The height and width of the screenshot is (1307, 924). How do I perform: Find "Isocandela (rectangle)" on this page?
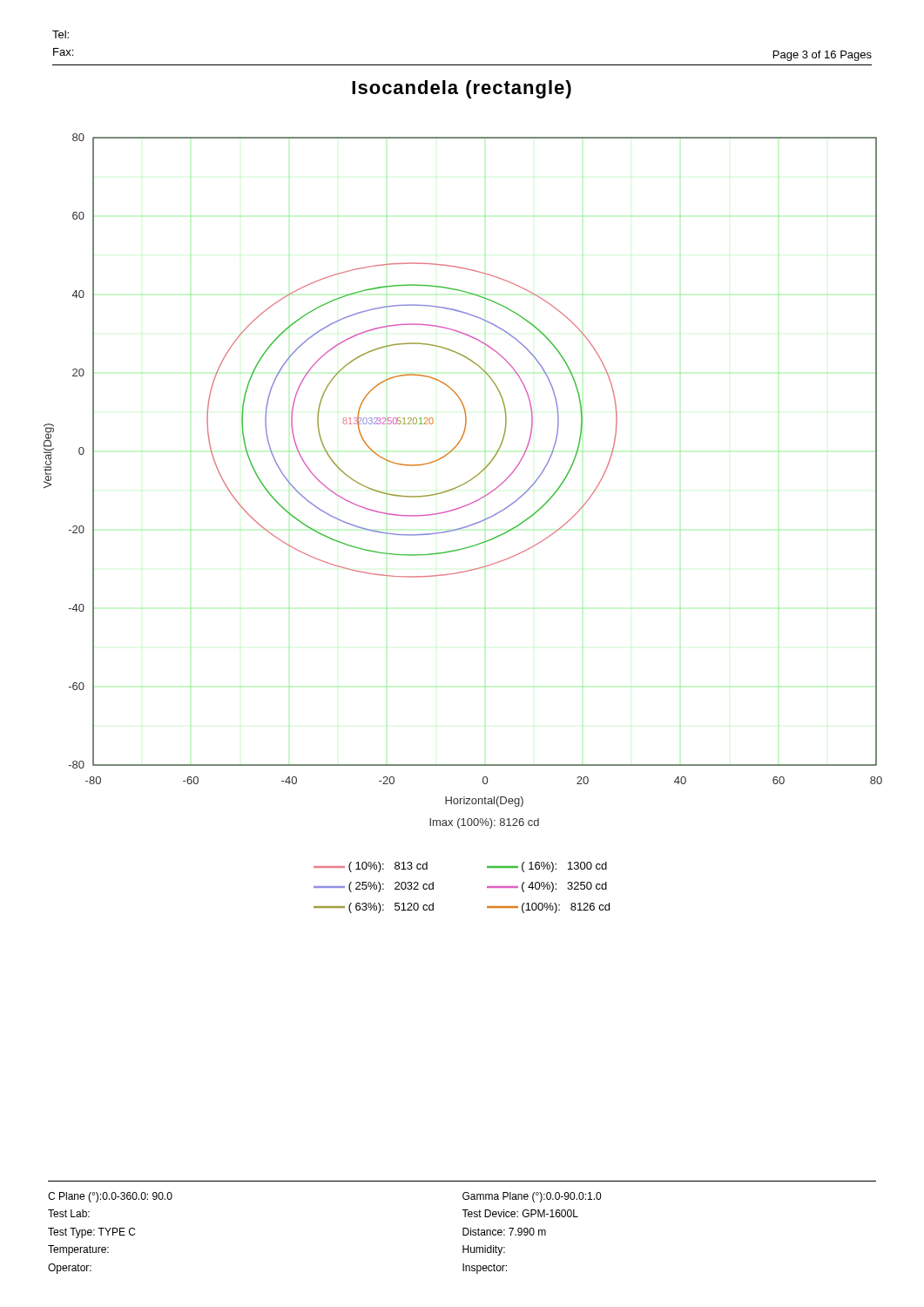pyautogui.click(x=462, y=88)
